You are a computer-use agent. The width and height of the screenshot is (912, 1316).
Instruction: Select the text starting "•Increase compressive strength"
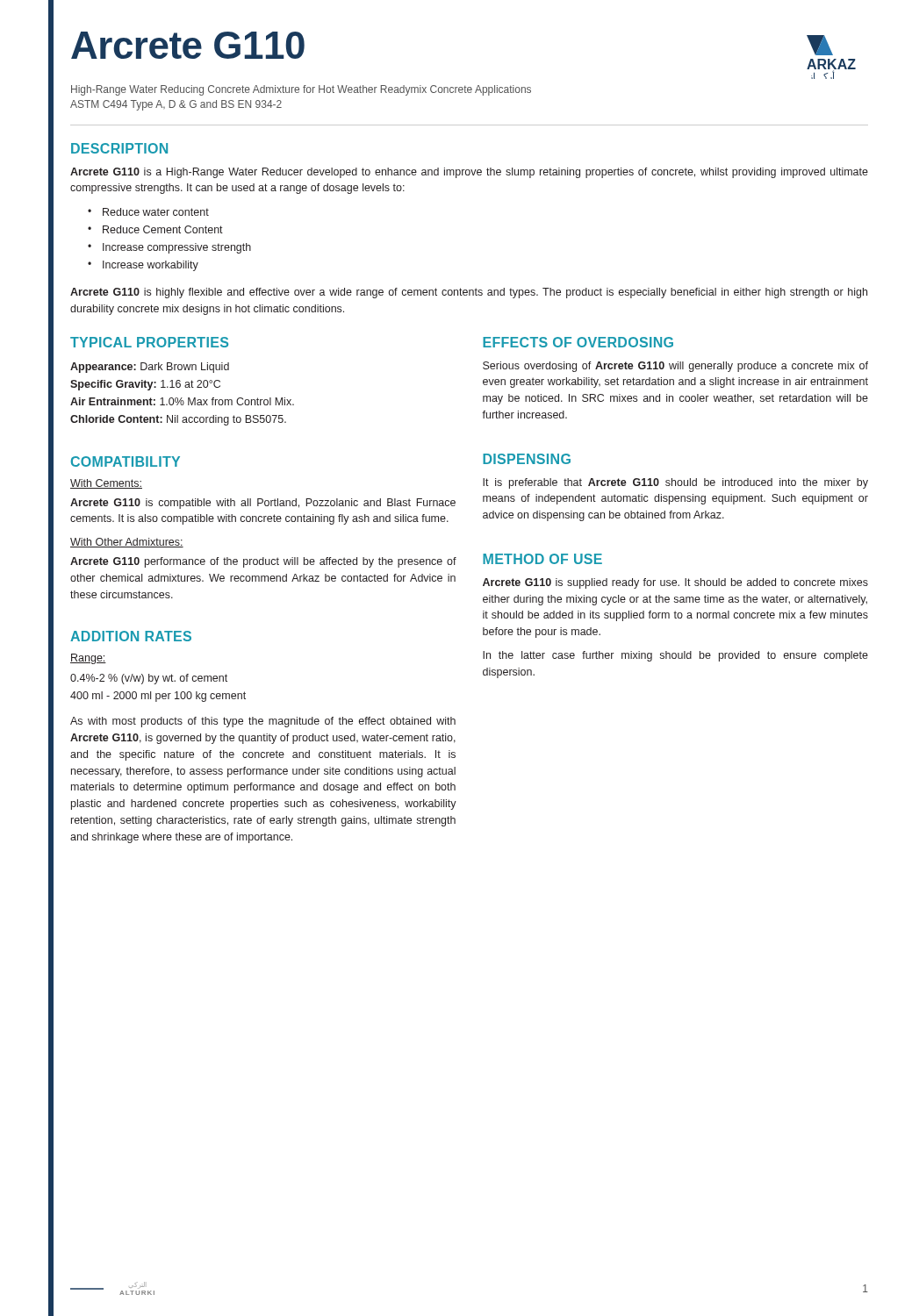[x=169, y=247]
